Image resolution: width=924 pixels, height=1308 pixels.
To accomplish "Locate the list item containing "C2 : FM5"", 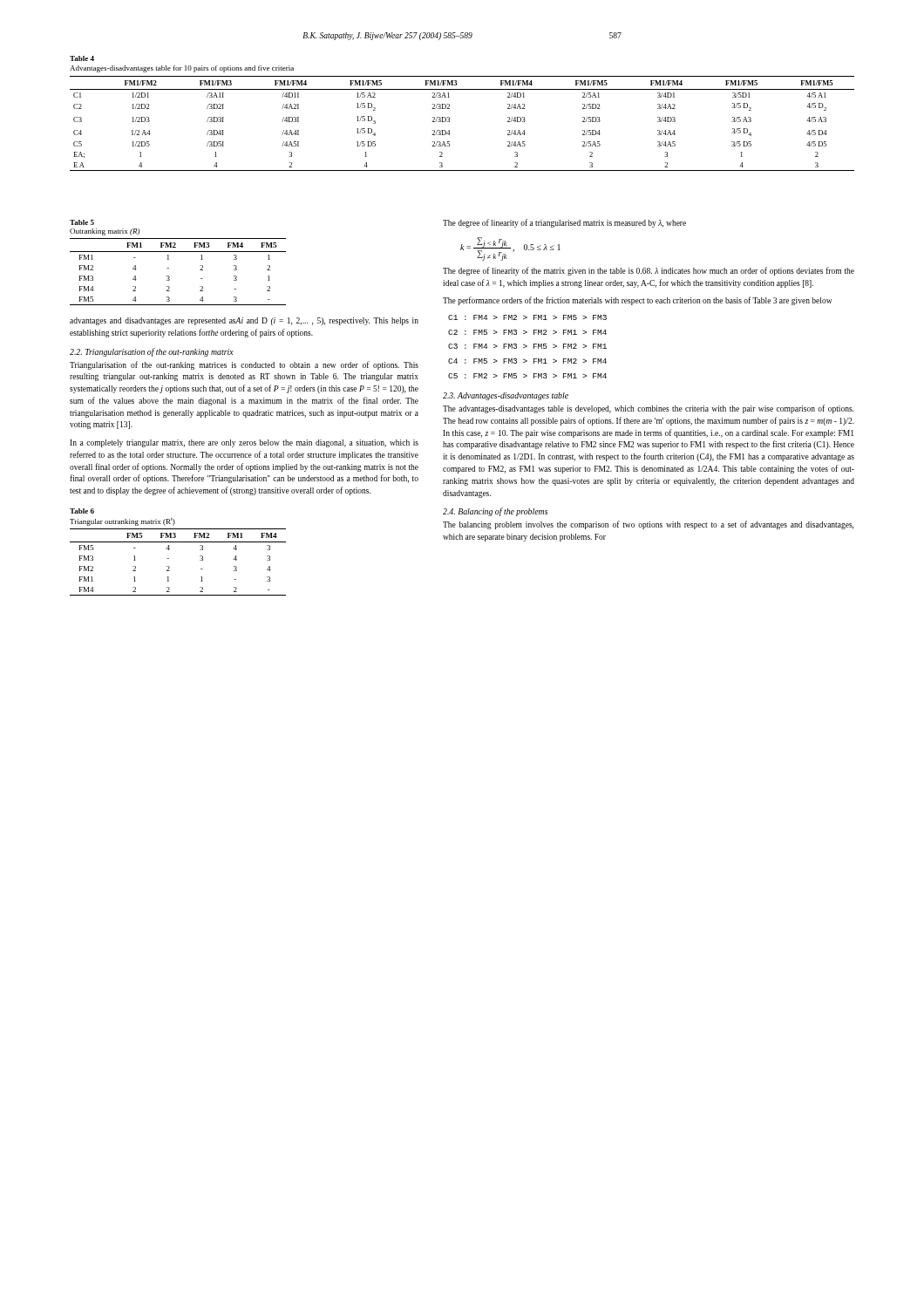I will 528,332.
